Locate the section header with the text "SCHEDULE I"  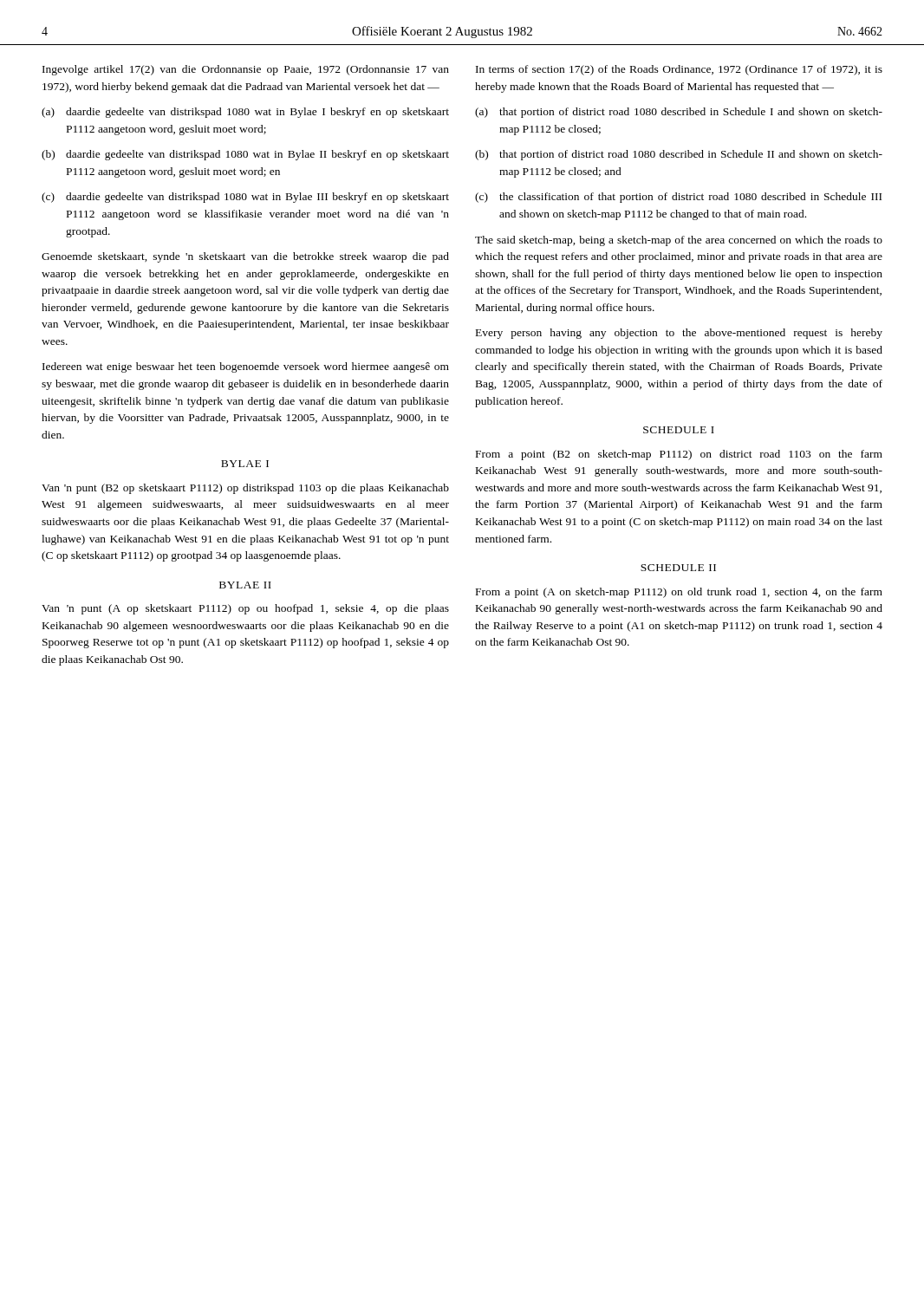(x=679, y=430)
